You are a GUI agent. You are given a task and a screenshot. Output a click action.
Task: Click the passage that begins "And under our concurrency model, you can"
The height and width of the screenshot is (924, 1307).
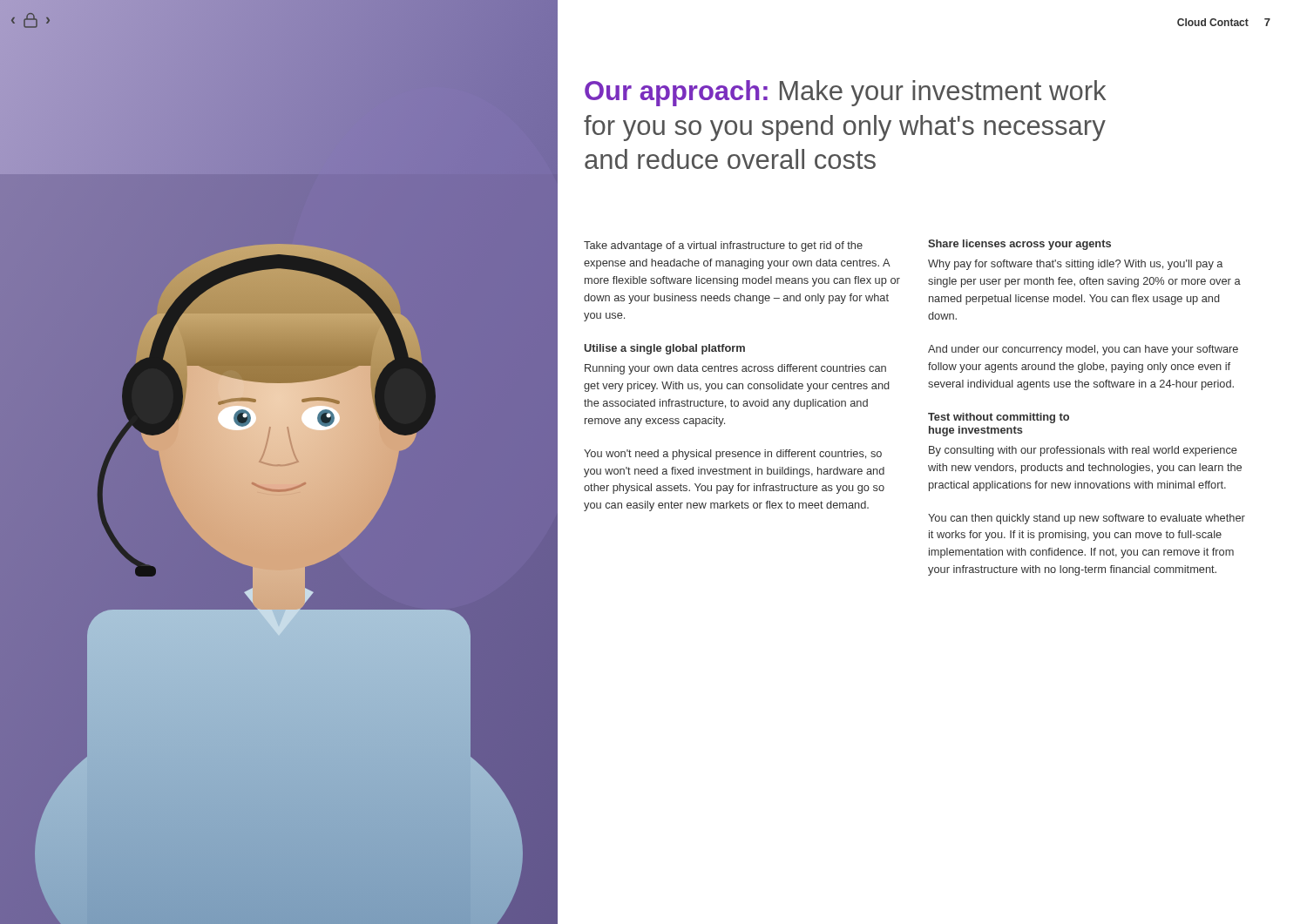(1083, 366)
